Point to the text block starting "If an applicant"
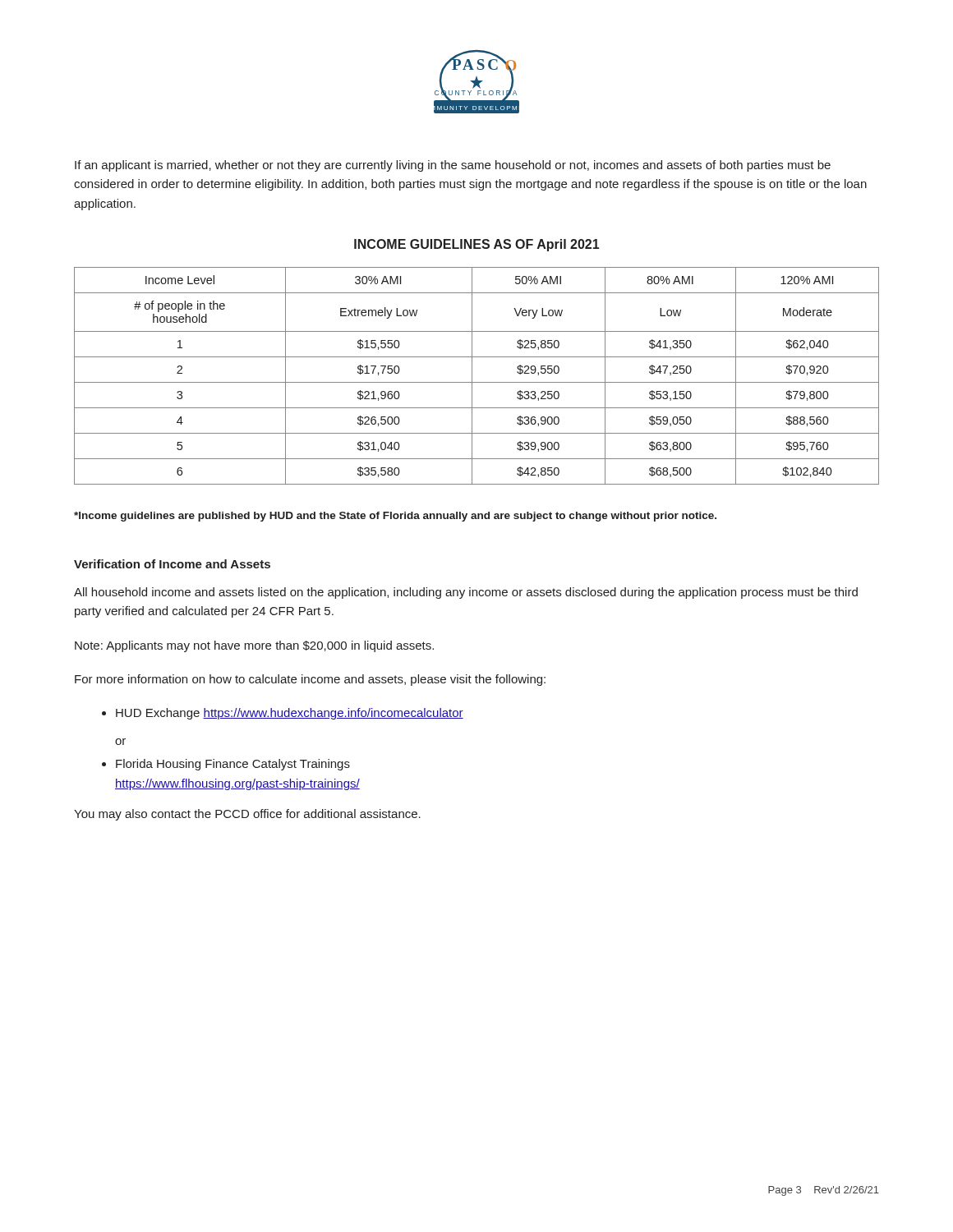The image size is (953, 1232). pyautogui.click(x=470, y=184)
